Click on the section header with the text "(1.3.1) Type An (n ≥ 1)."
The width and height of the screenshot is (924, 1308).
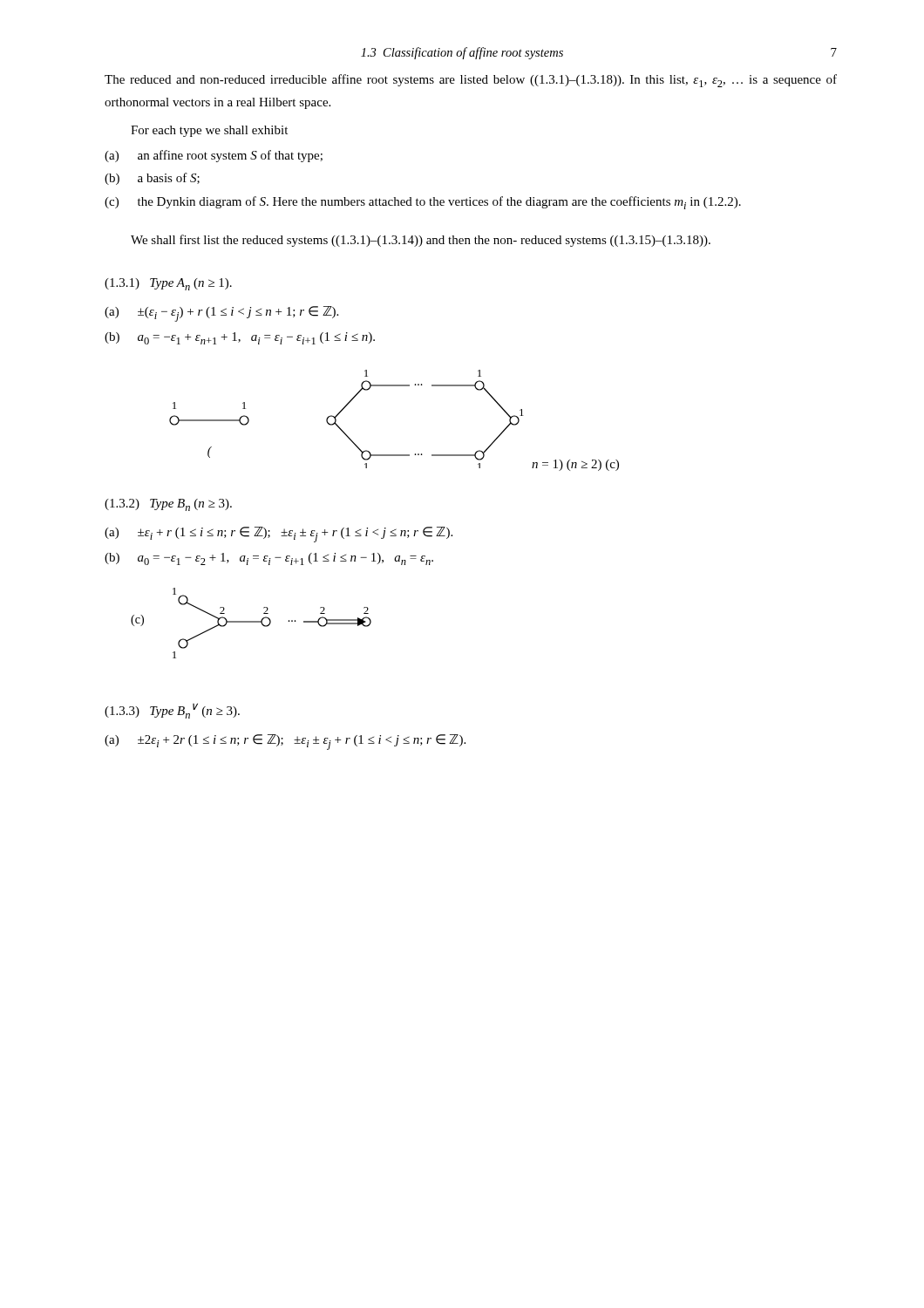(x=168, y=284)
